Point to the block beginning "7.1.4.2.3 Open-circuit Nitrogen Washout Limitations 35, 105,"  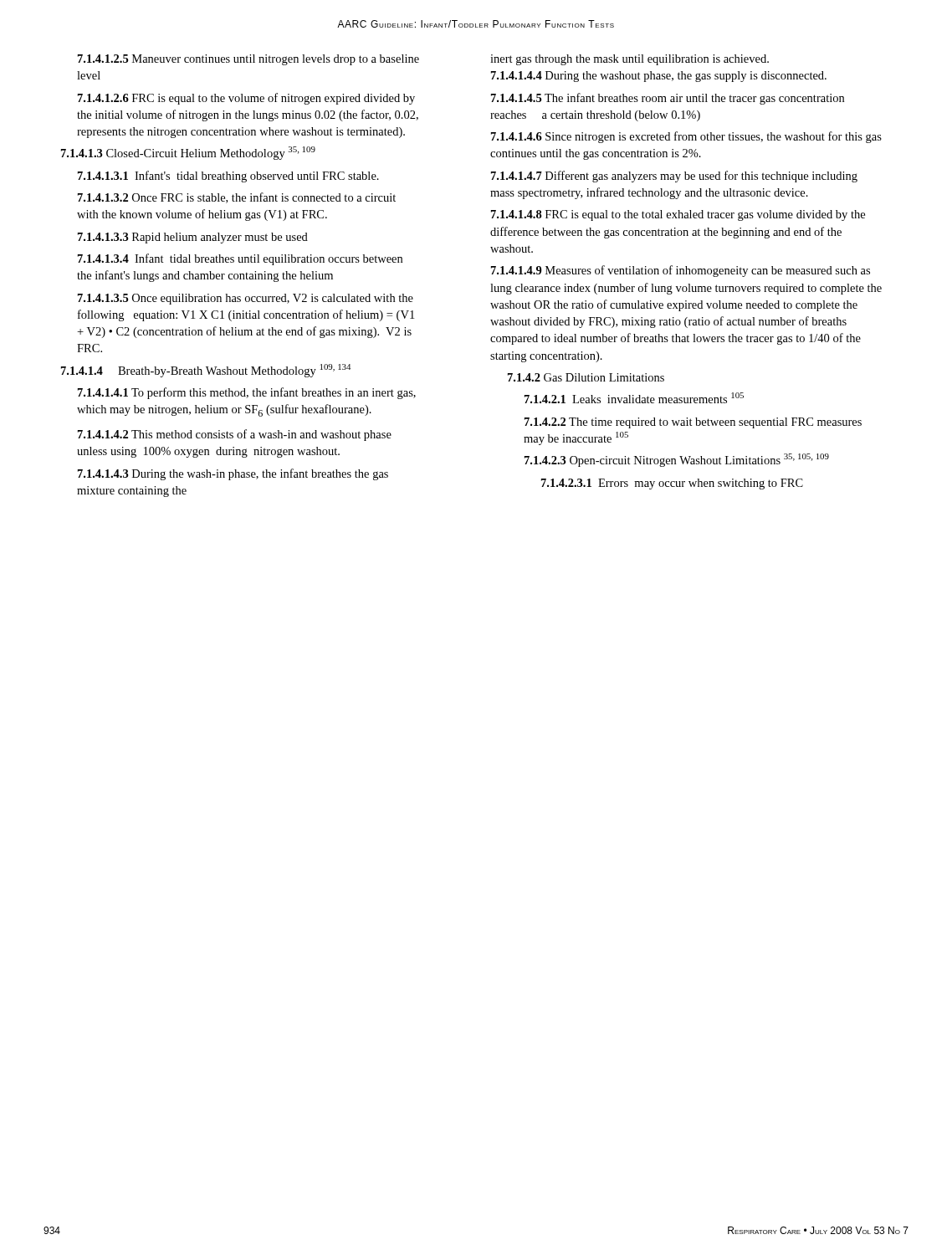click(676, 460)
